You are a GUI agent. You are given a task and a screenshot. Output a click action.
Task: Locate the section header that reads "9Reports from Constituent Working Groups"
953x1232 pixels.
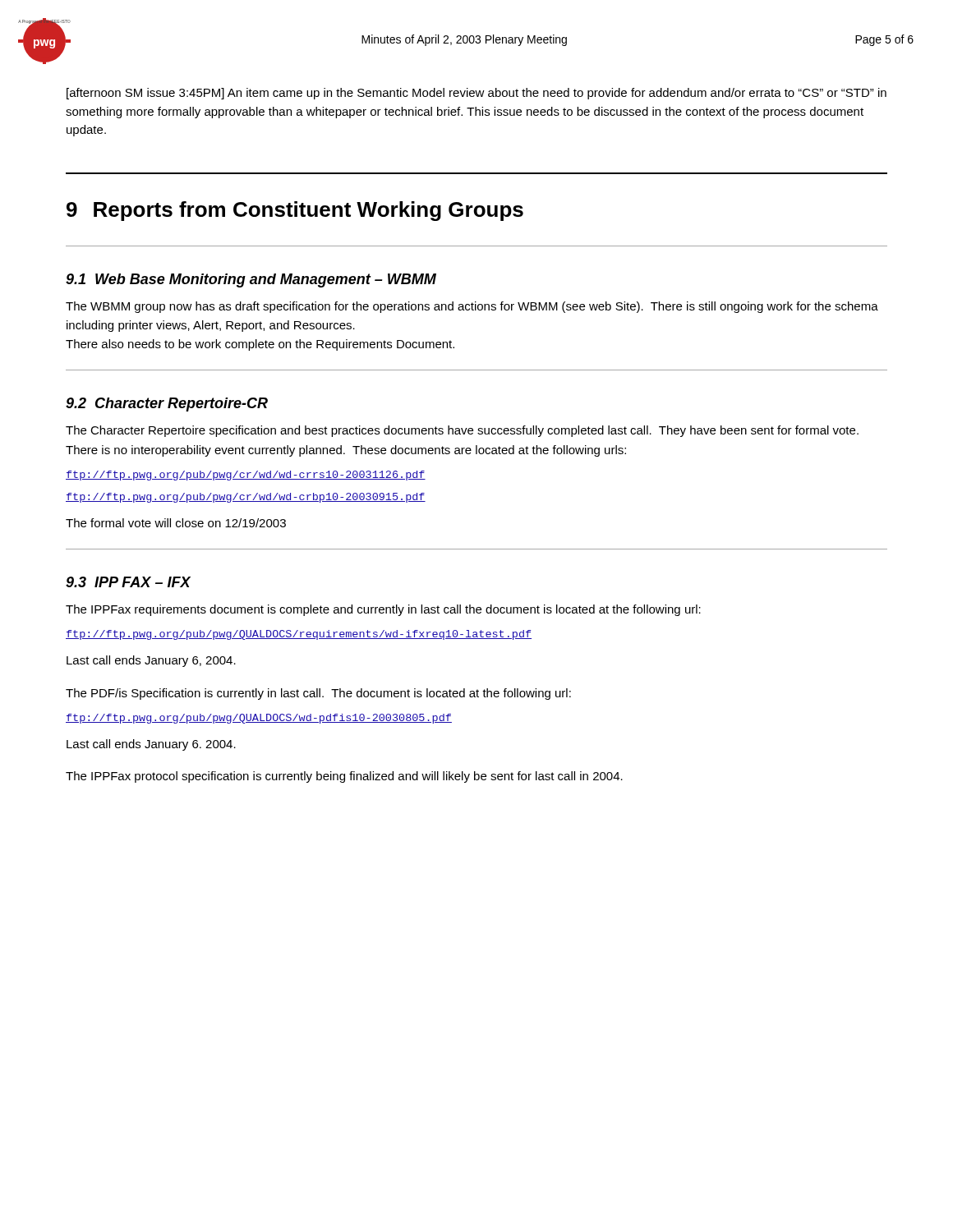[295, 209]
